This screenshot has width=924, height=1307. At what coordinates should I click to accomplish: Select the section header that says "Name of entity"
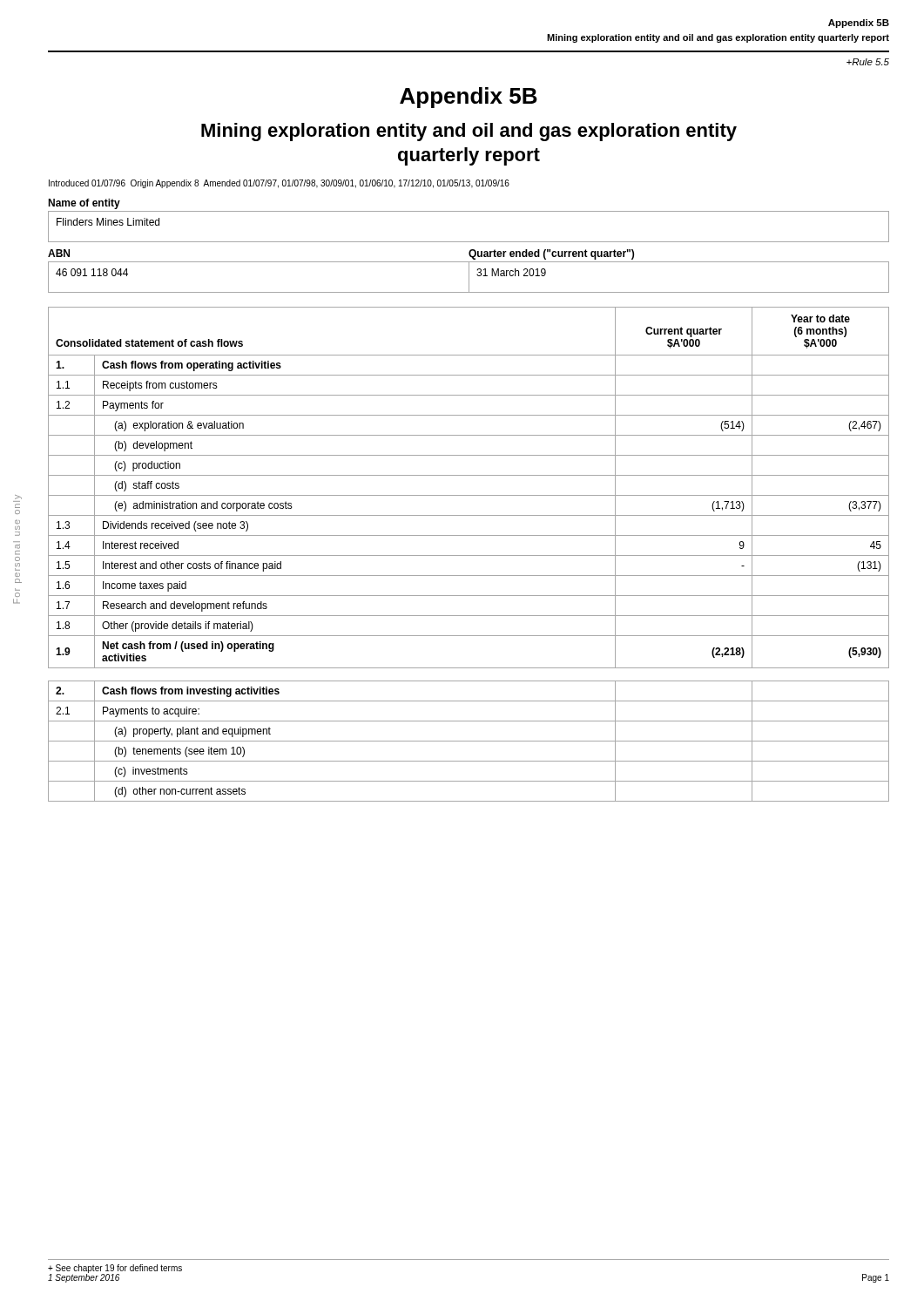point(84,203)
